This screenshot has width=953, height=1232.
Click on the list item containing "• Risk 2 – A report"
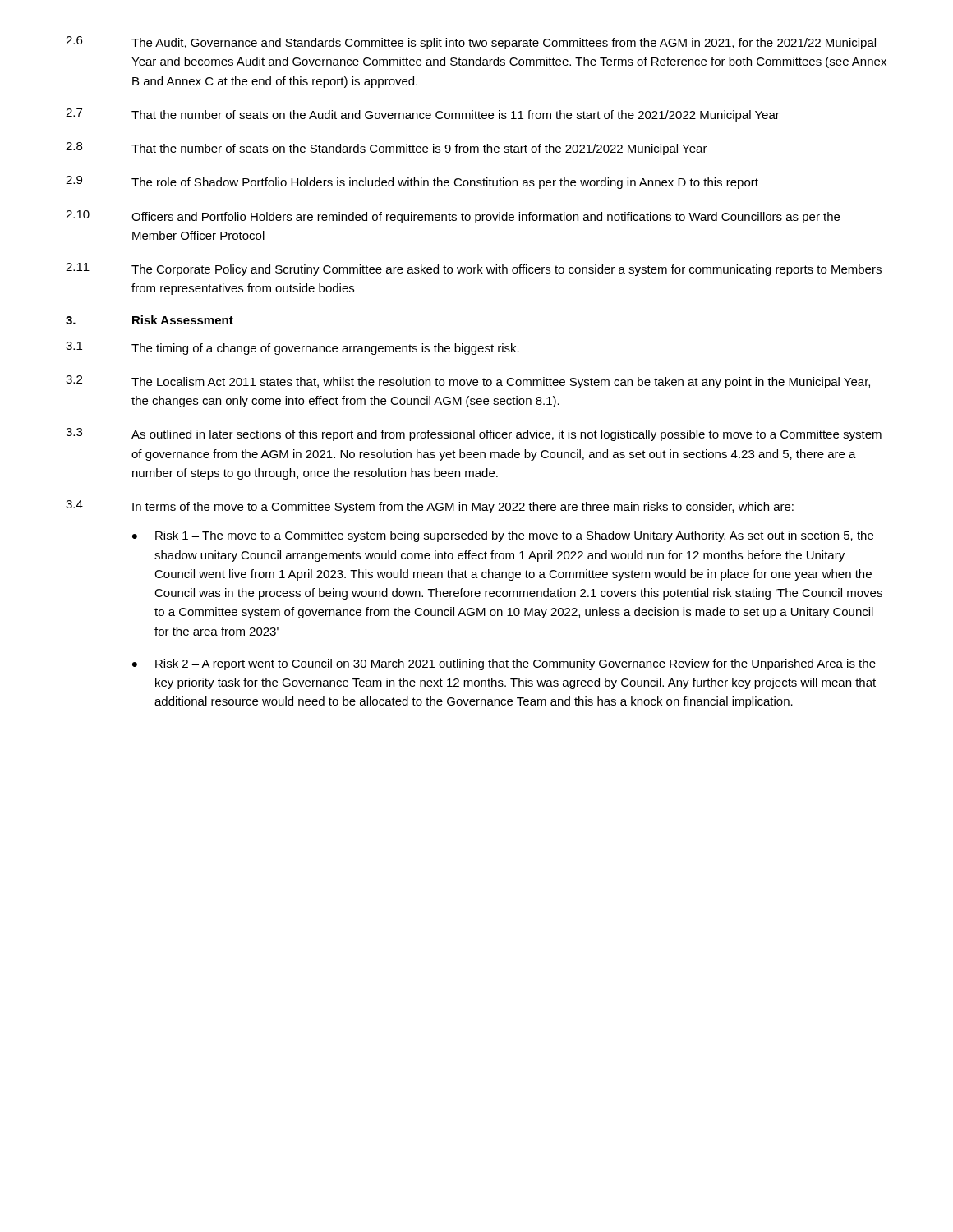[509, 682]
